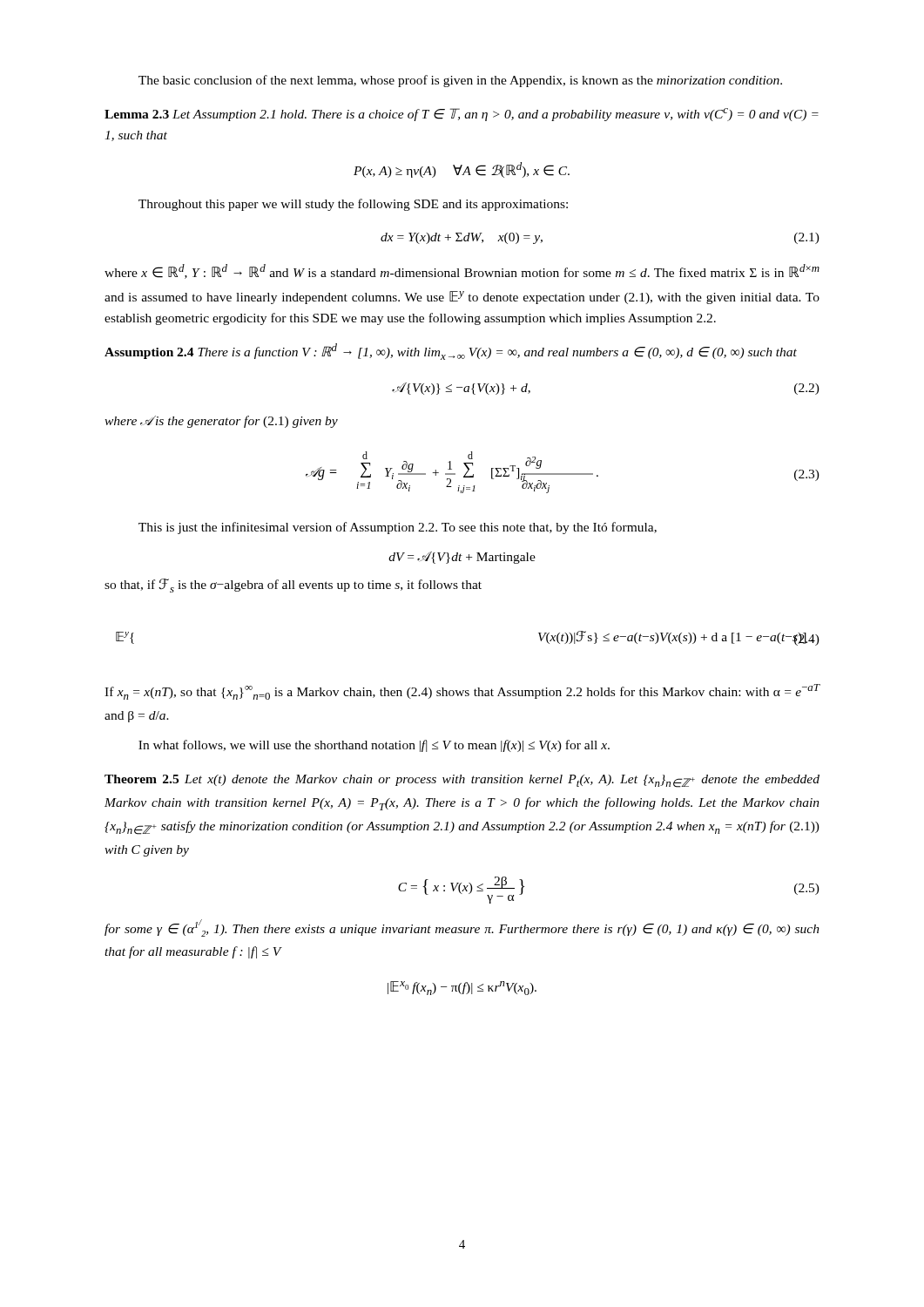Select the passage starting "𝔼y{V(x(t))|ℱs} ≤ e−a(t−s)V(x(s)) + d a [1"

pos(122,637)
